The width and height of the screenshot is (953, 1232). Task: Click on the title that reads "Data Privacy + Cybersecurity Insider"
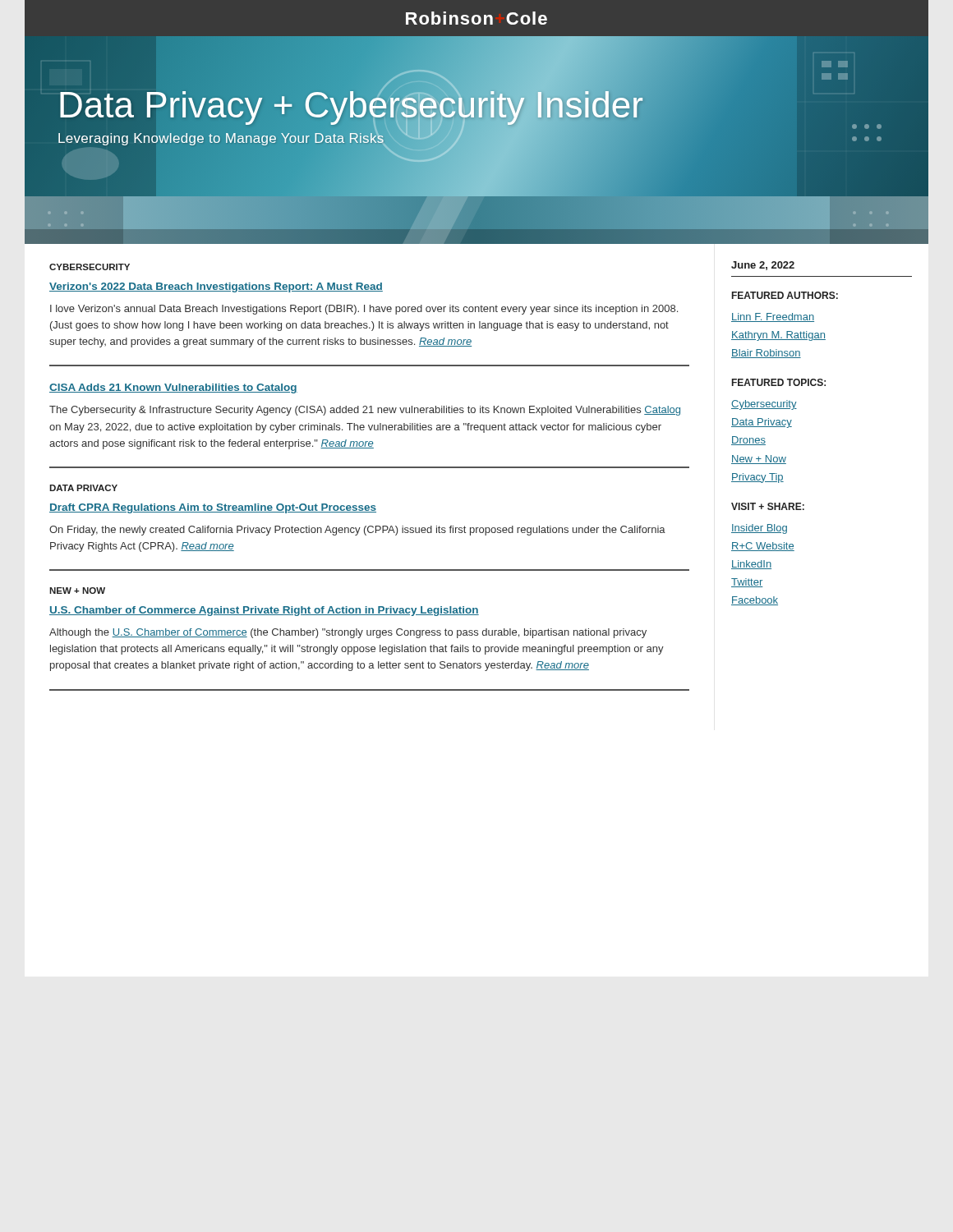click(476, 116)
